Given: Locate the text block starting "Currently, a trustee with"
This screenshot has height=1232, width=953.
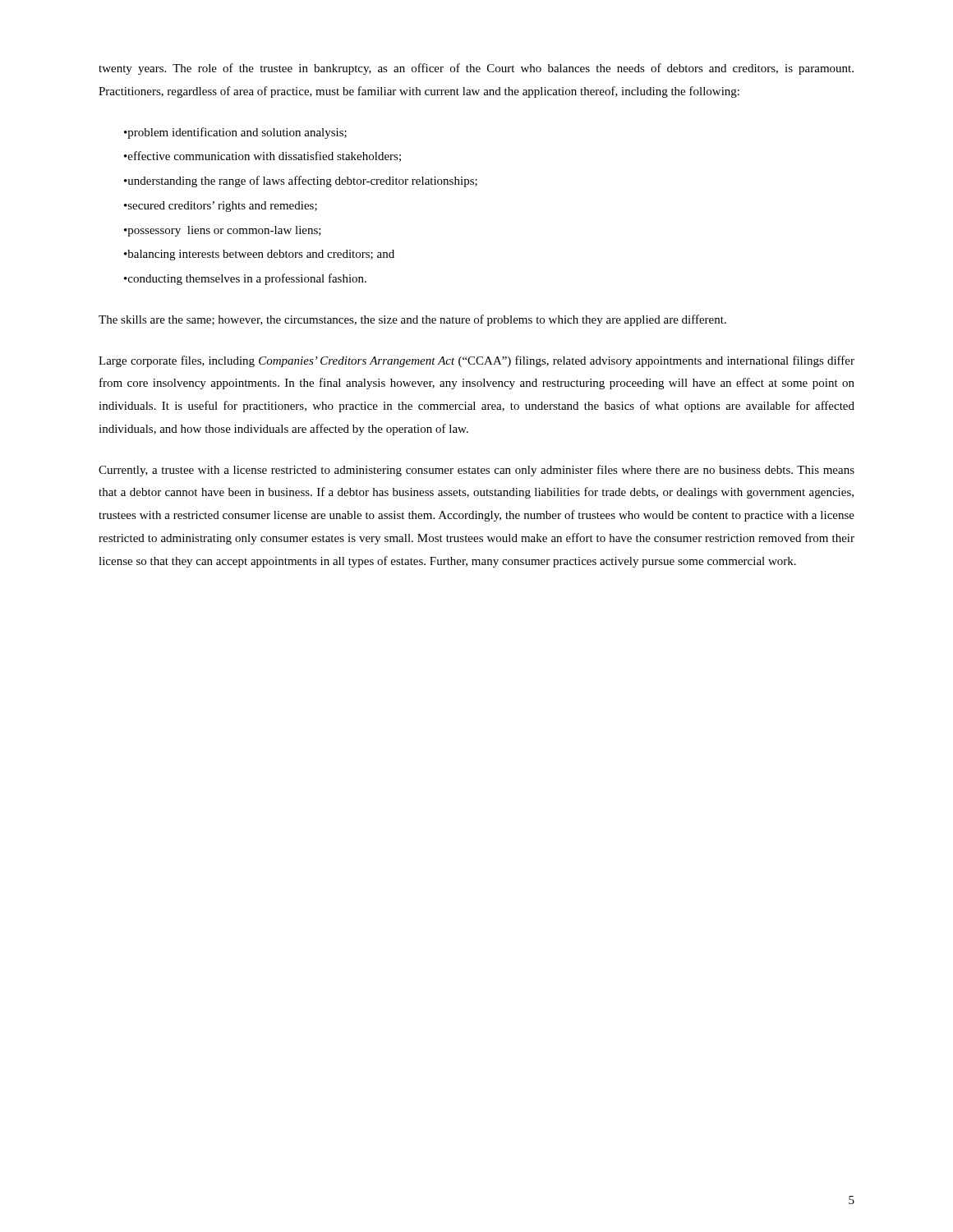Looking at the screenshot, I should pyautogui.click(x=476, y=516).
